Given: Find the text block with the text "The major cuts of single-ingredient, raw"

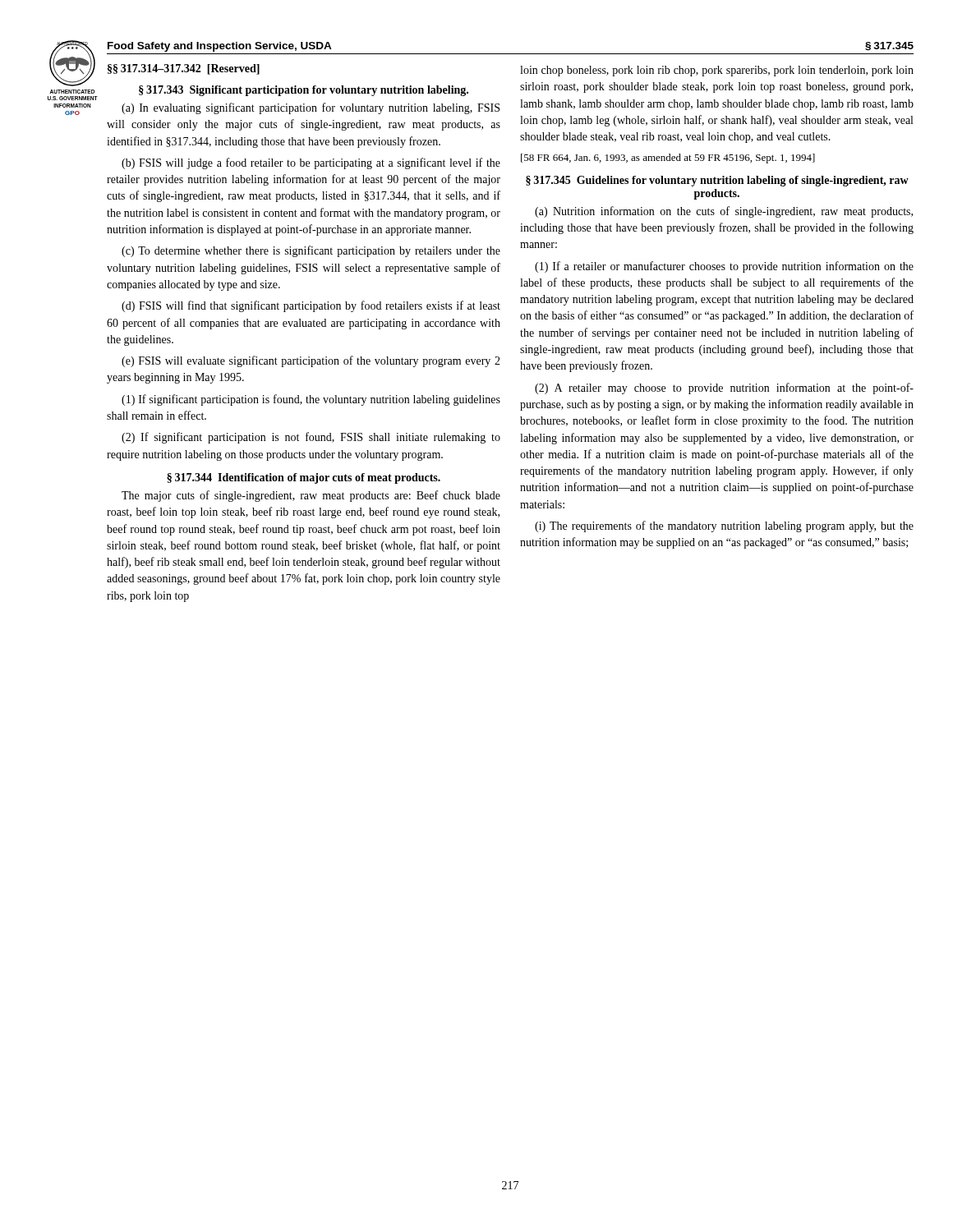Looking at the screenshot, I should pyautogui.click(x=304, y=546).
